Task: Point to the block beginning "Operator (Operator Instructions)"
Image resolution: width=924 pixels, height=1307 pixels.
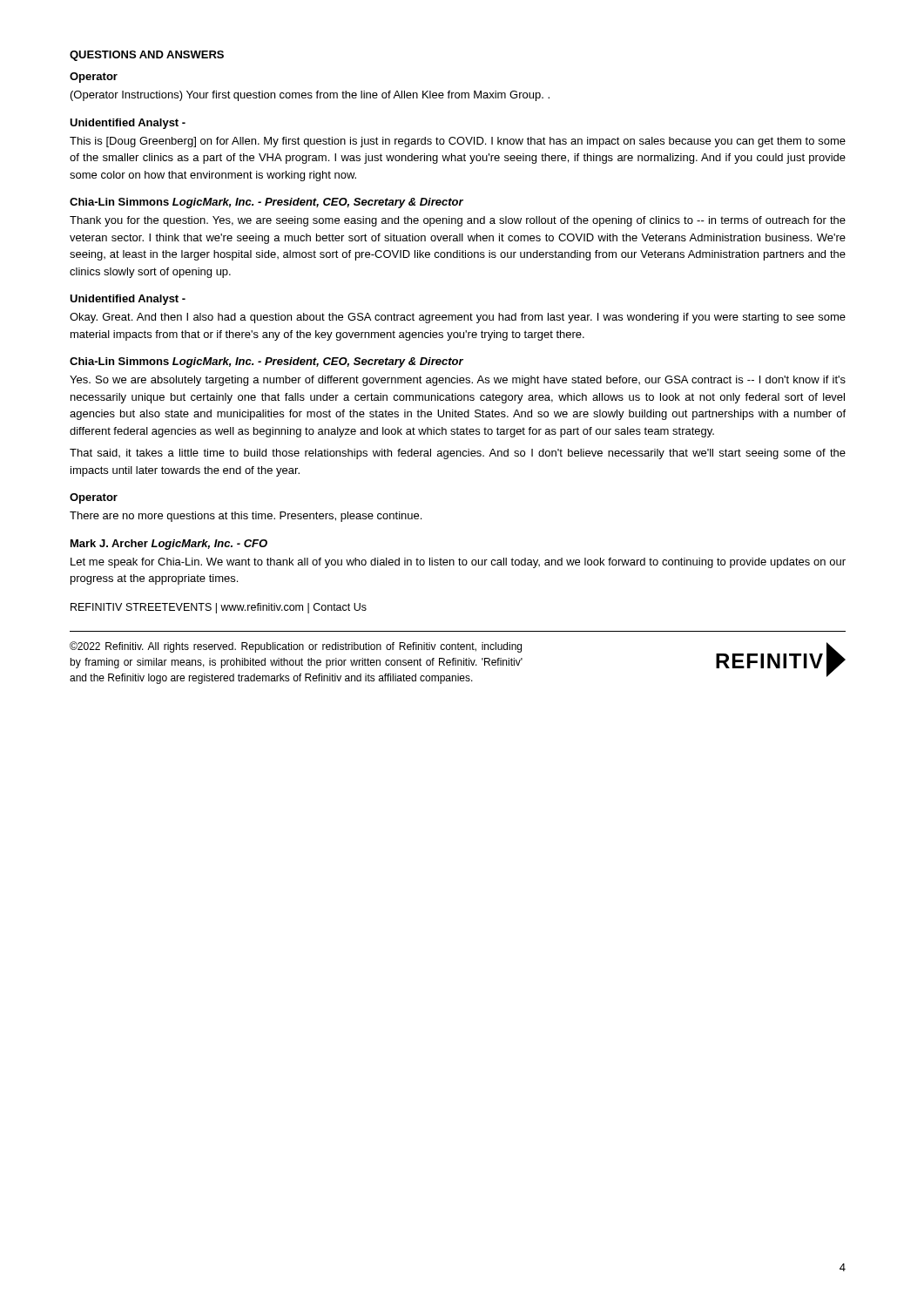Action: (x=458, y=86)
